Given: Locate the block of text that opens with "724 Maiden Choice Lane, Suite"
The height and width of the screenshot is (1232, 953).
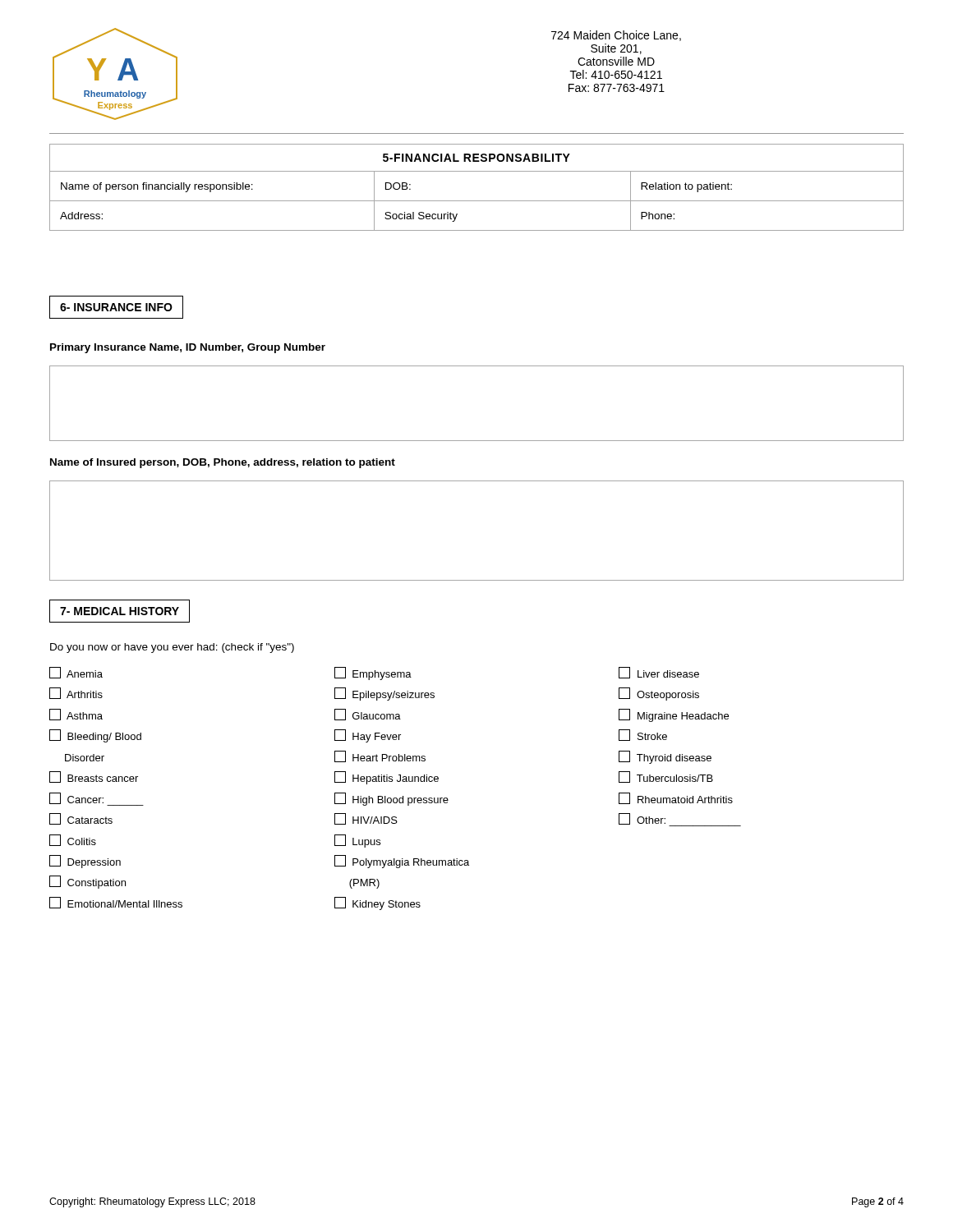Looking at the screenshot, I should pyautogui.click(x=616, y=62).
